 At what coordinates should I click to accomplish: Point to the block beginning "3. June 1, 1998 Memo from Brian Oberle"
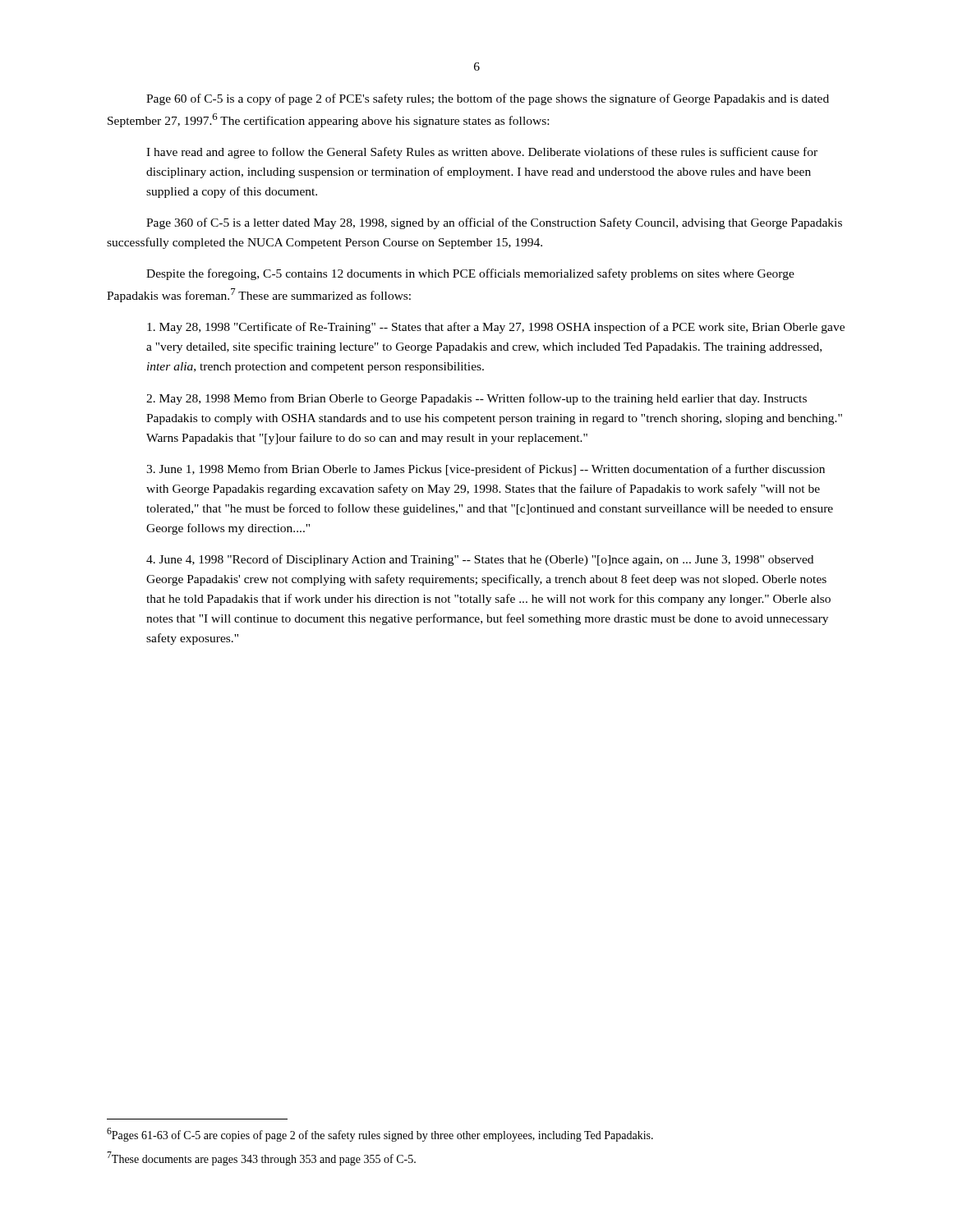[476, 498]
